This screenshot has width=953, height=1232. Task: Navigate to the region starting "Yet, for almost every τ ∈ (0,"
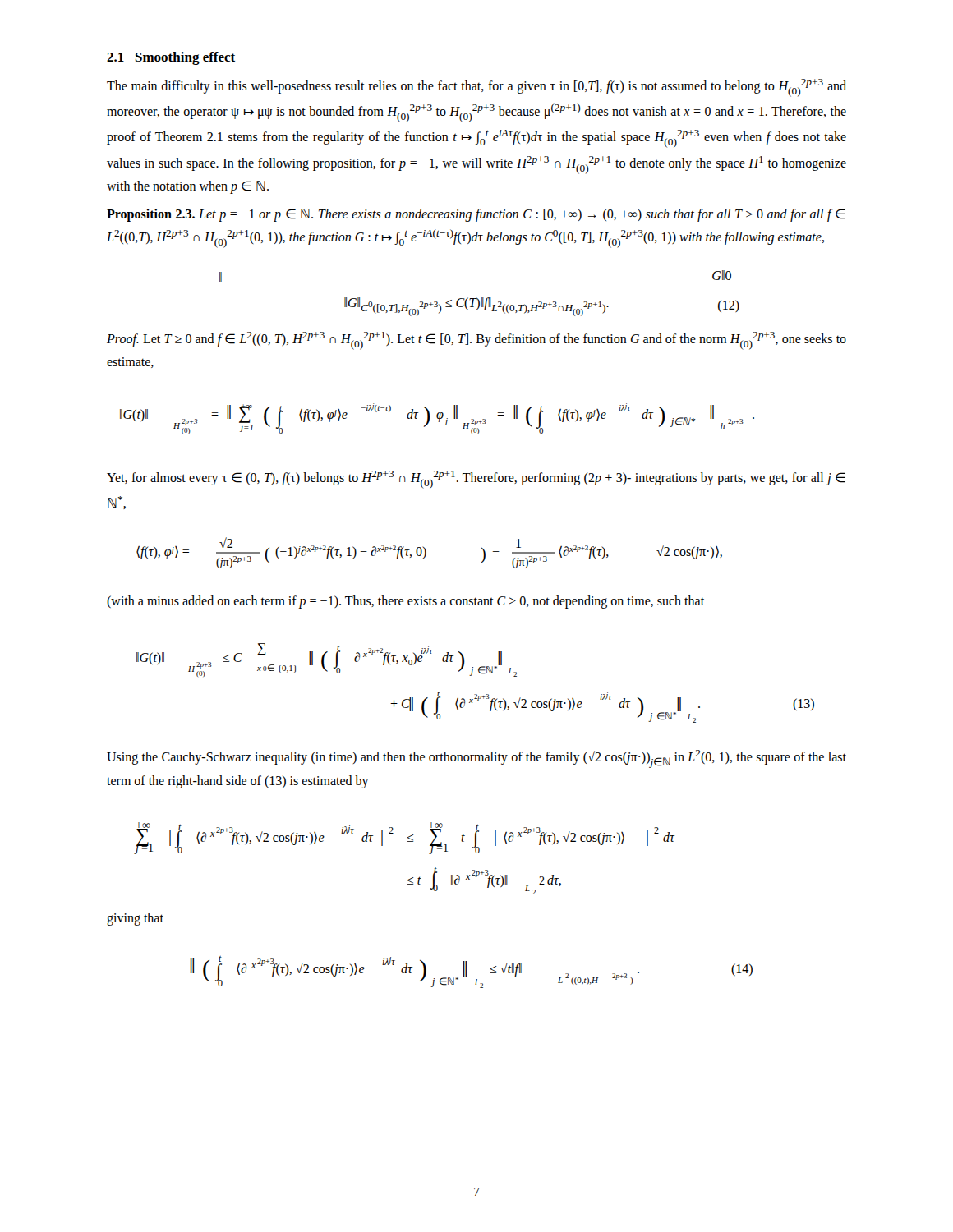[476, 489]
